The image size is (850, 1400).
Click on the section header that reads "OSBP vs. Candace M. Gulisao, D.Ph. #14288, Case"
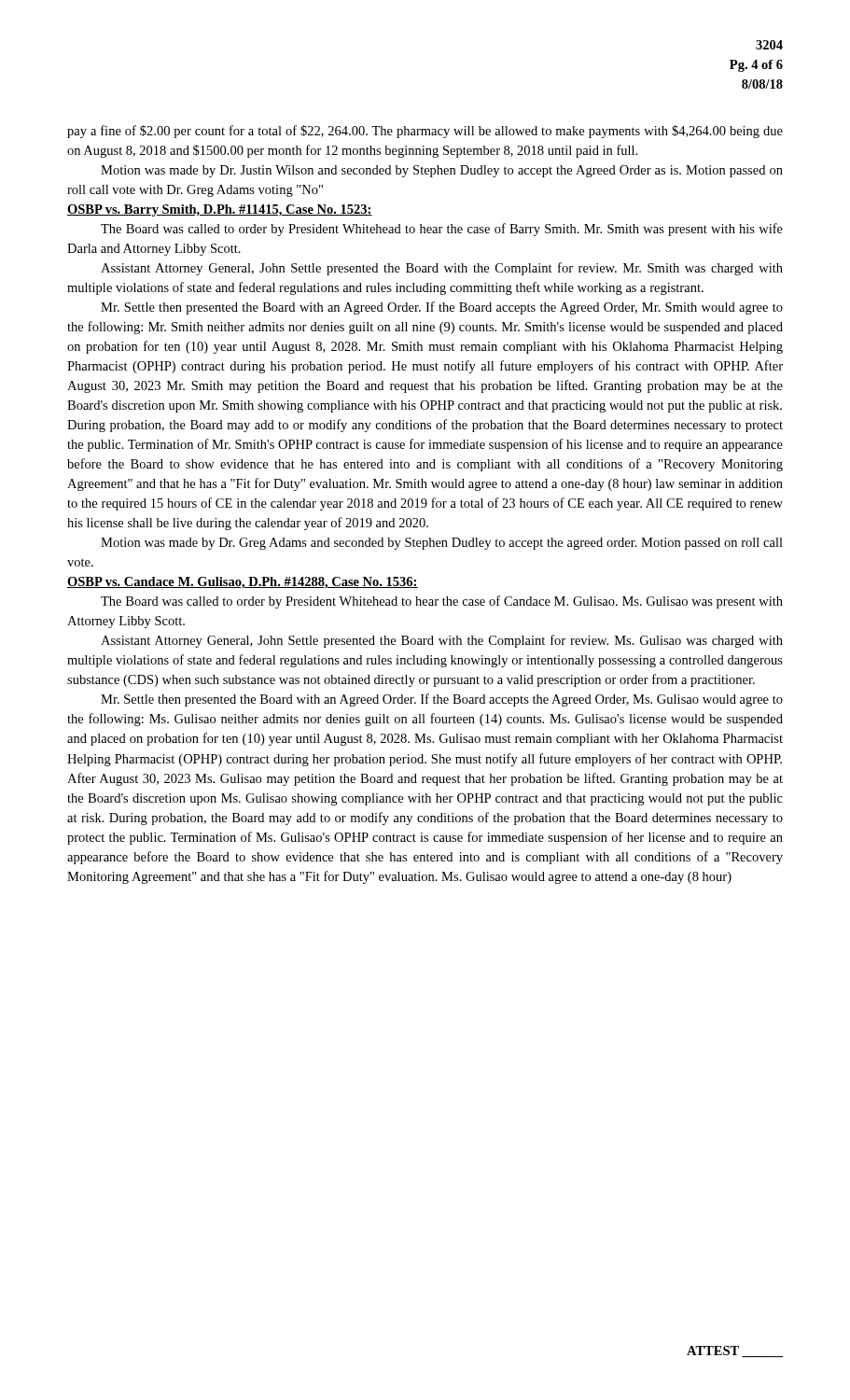coord(242,582)
